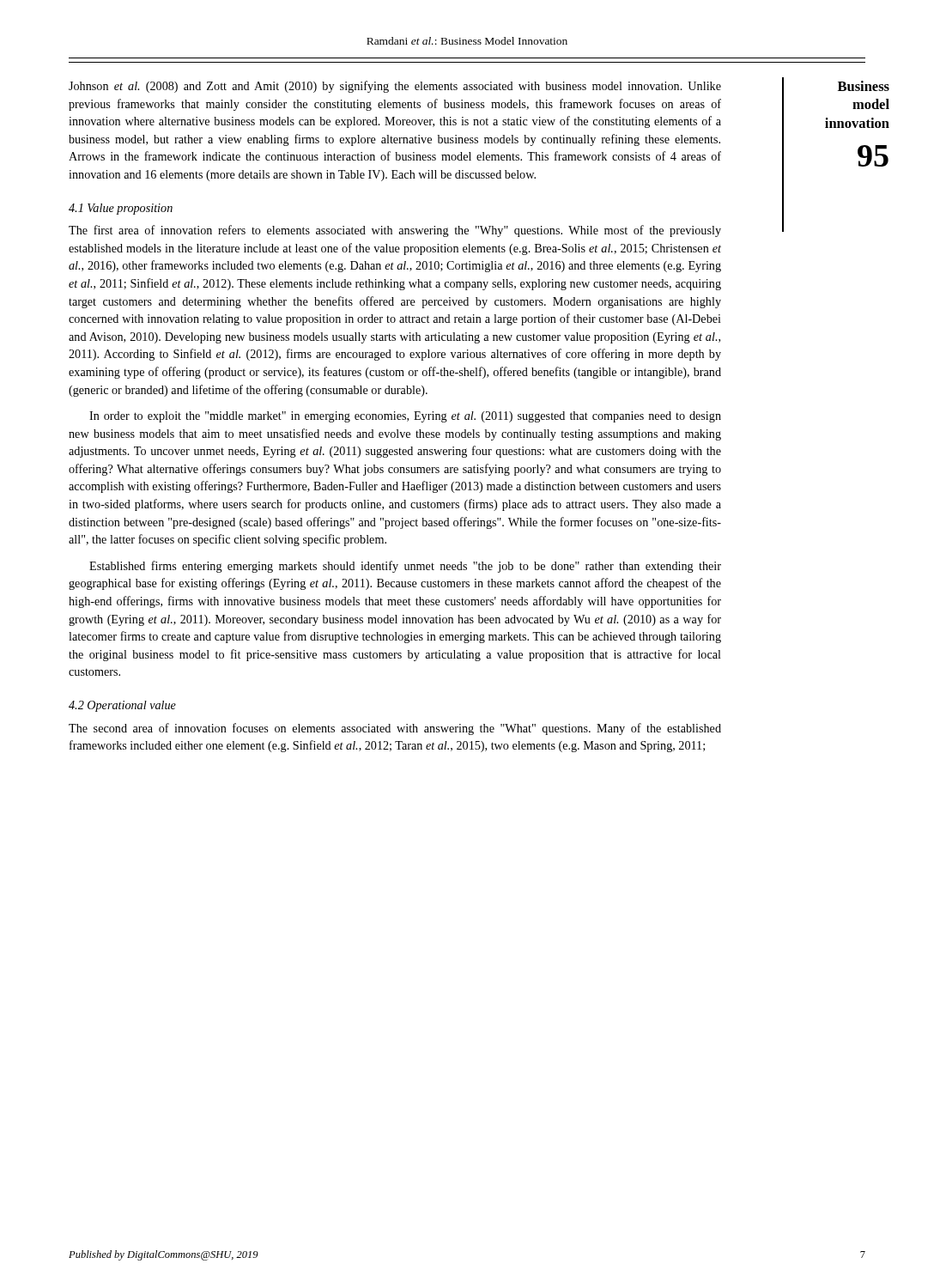Navigate to the text block starting "The first area of innovation refers to elements"
This screenshot has height=1288, width=934.
395,310
